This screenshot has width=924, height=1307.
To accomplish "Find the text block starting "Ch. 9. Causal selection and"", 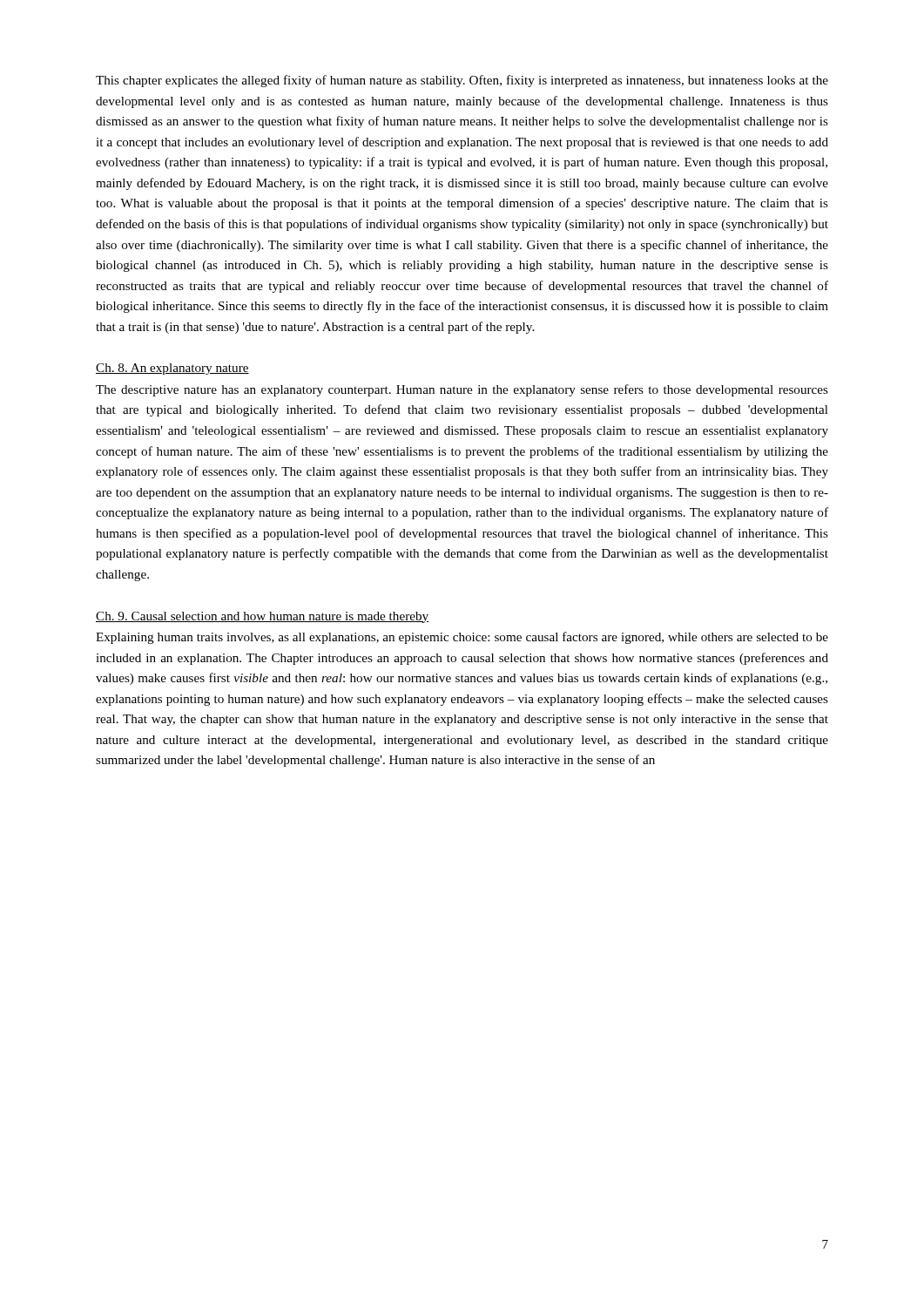I will tap(262, 615).
